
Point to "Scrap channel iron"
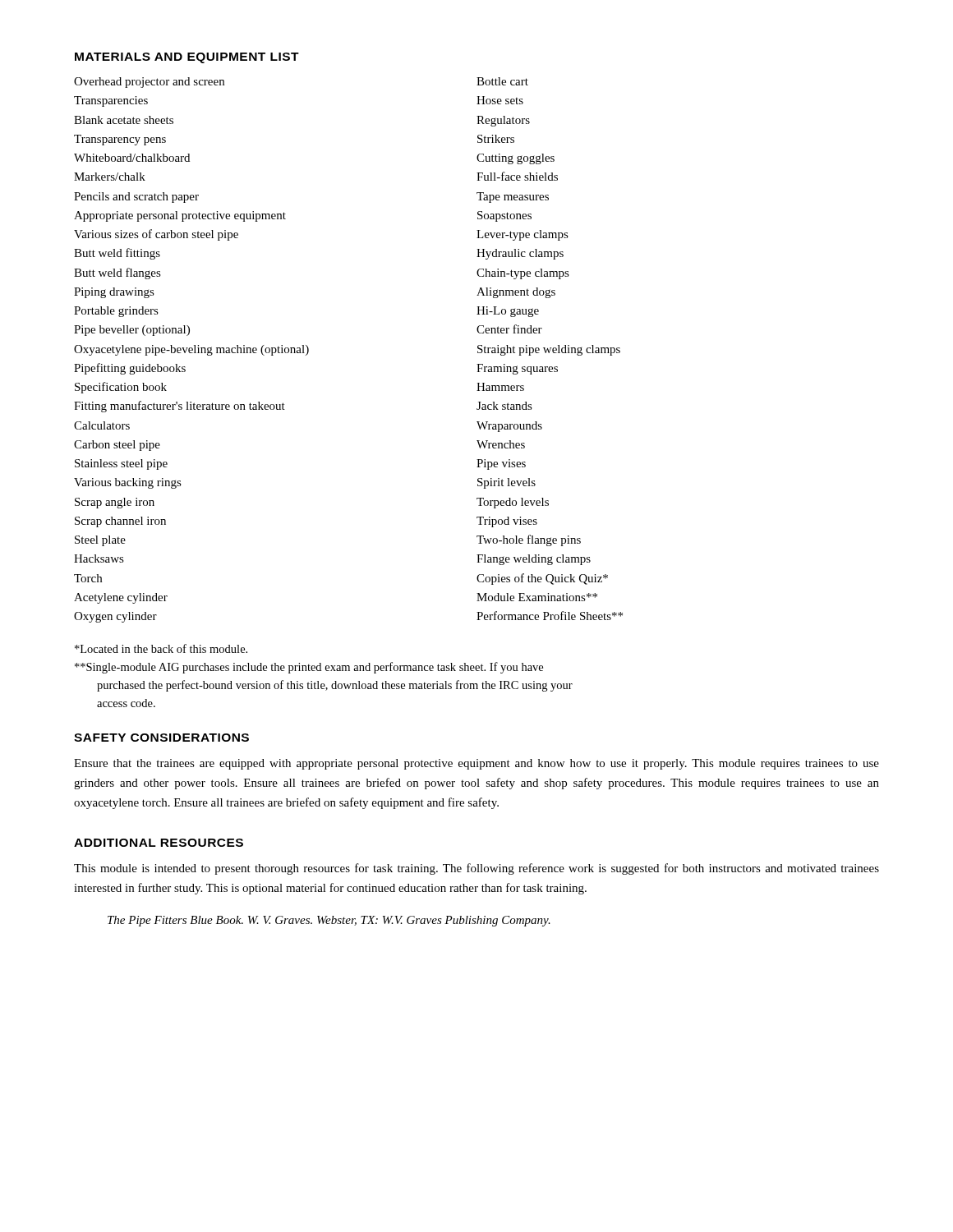point(120,521)
